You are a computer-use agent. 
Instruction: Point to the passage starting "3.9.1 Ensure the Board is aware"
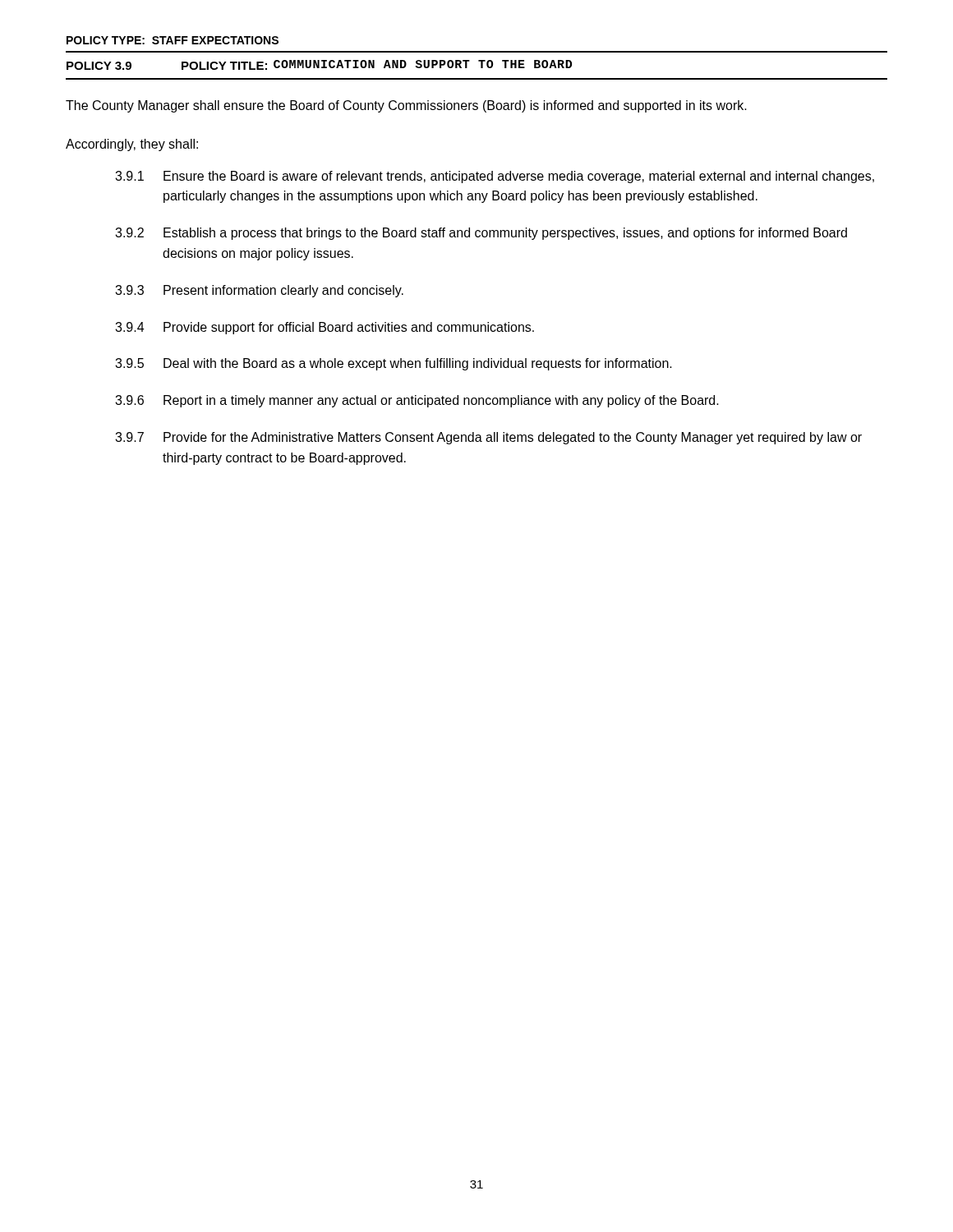501,187
